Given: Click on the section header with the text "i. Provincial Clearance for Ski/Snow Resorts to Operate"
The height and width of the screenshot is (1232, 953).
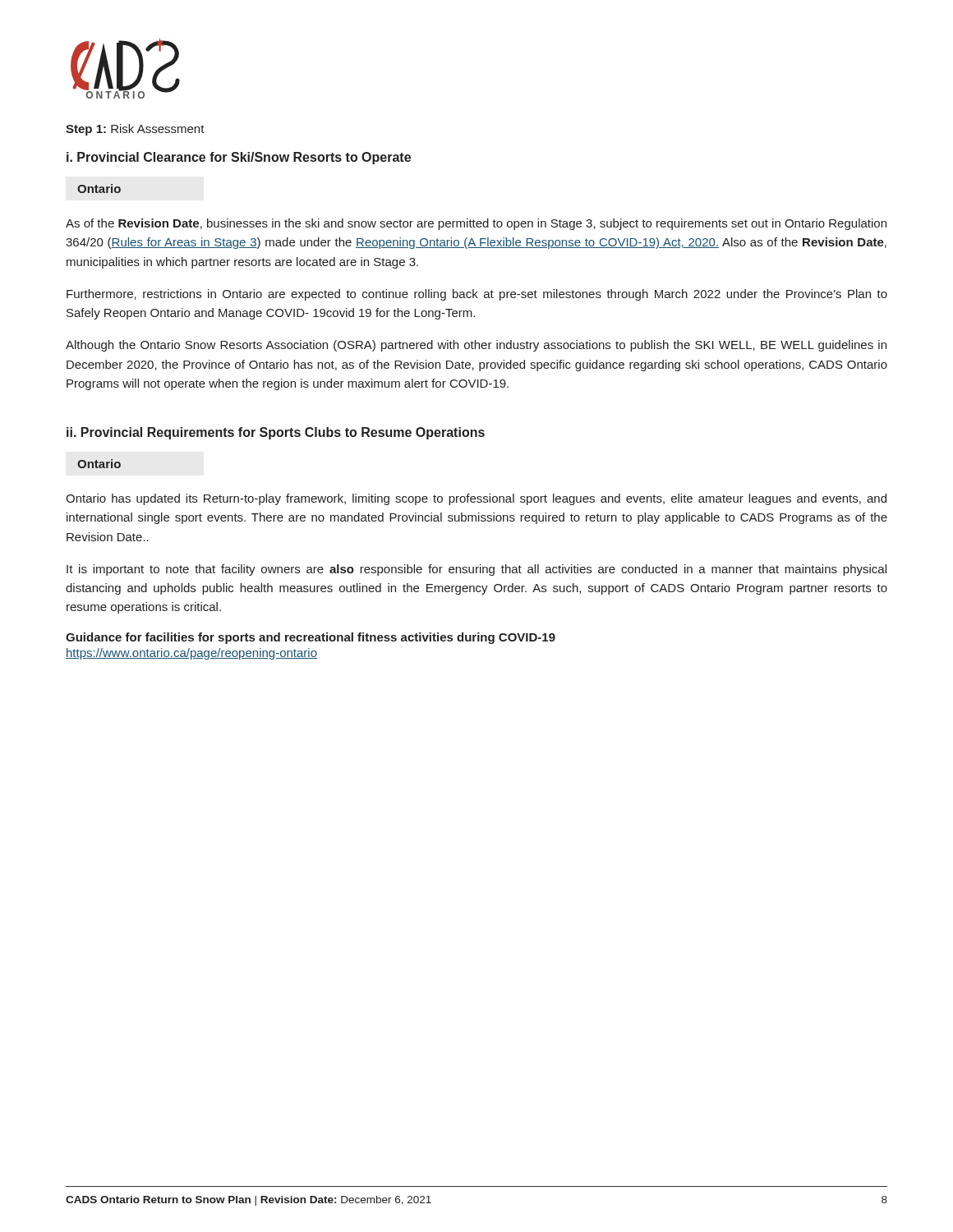Looking at the screenshot, I should pos(238,157).
